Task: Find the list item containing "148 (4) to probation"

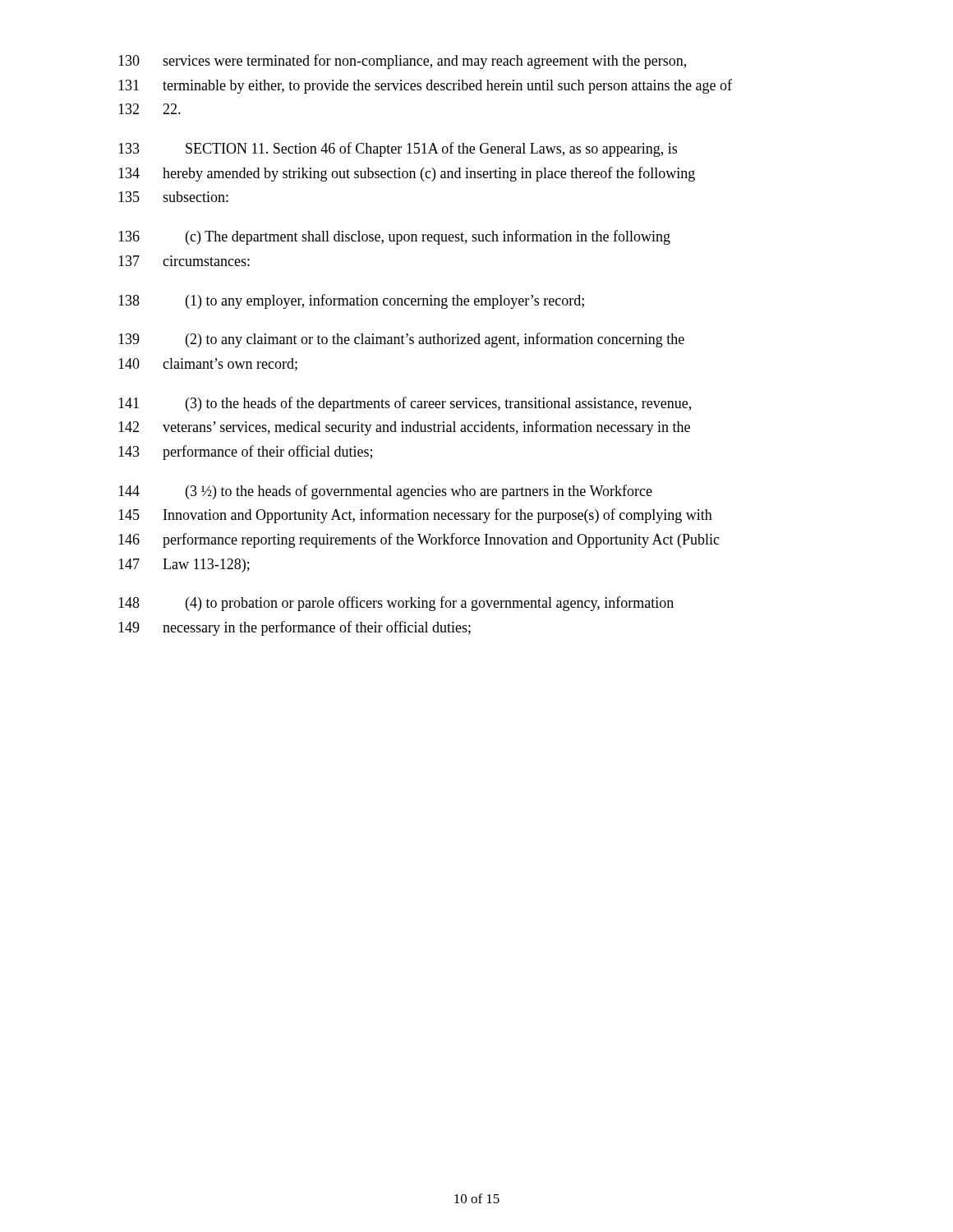Action: click(485, 604)
